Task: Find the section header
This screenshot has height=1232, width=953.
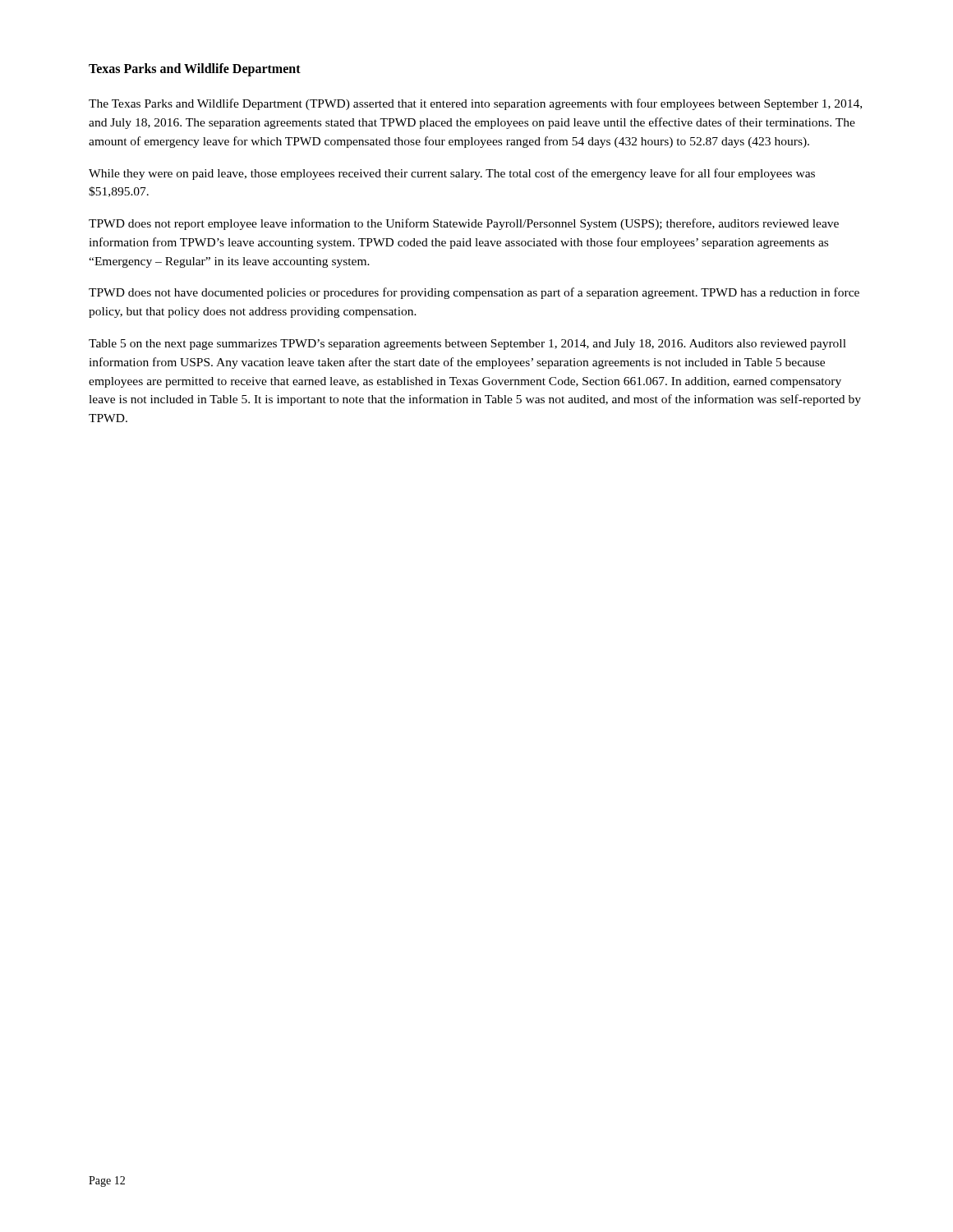Action: click(x=195, y=69)
